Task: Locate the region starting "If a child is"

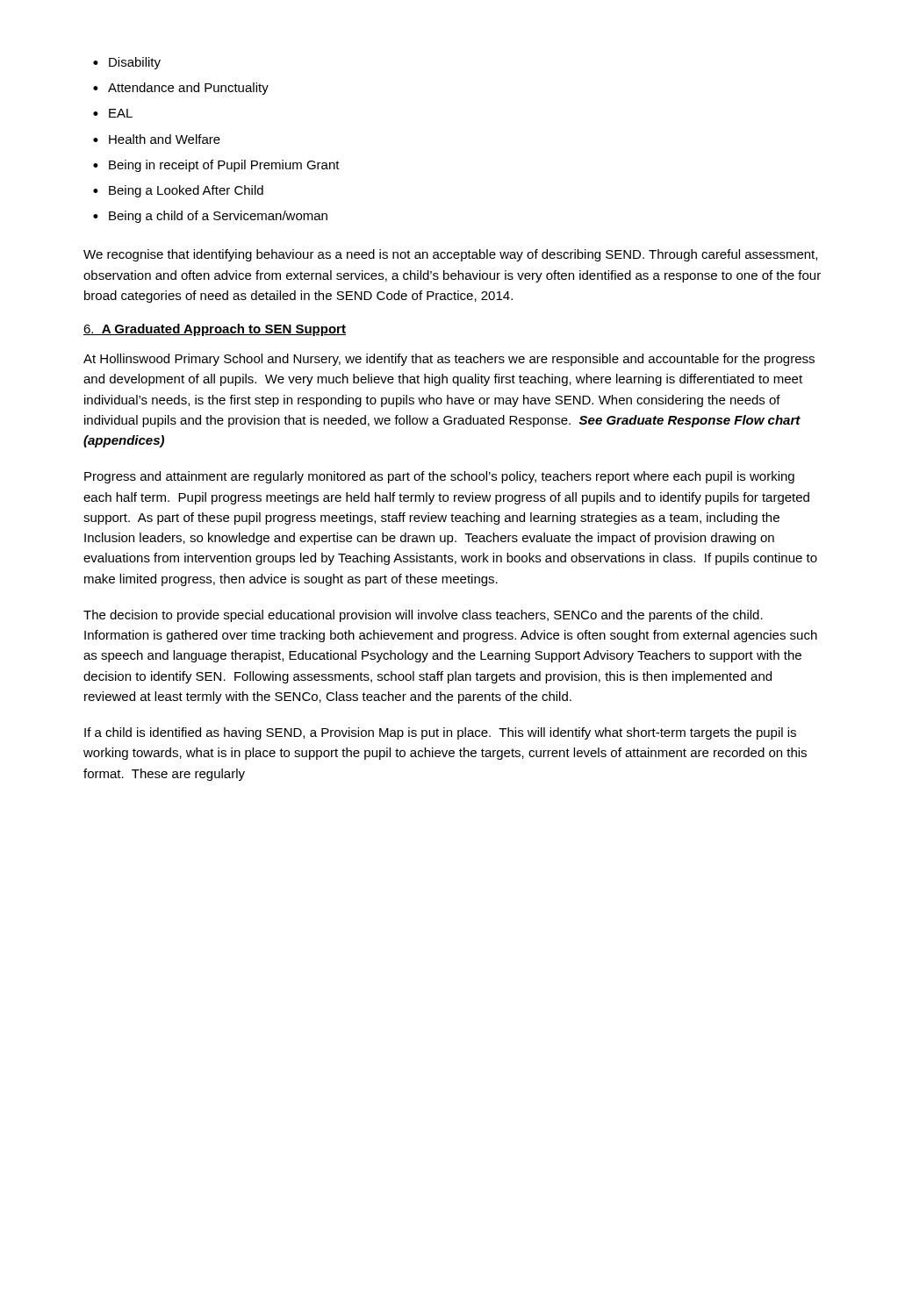Action: click(445, 753)
